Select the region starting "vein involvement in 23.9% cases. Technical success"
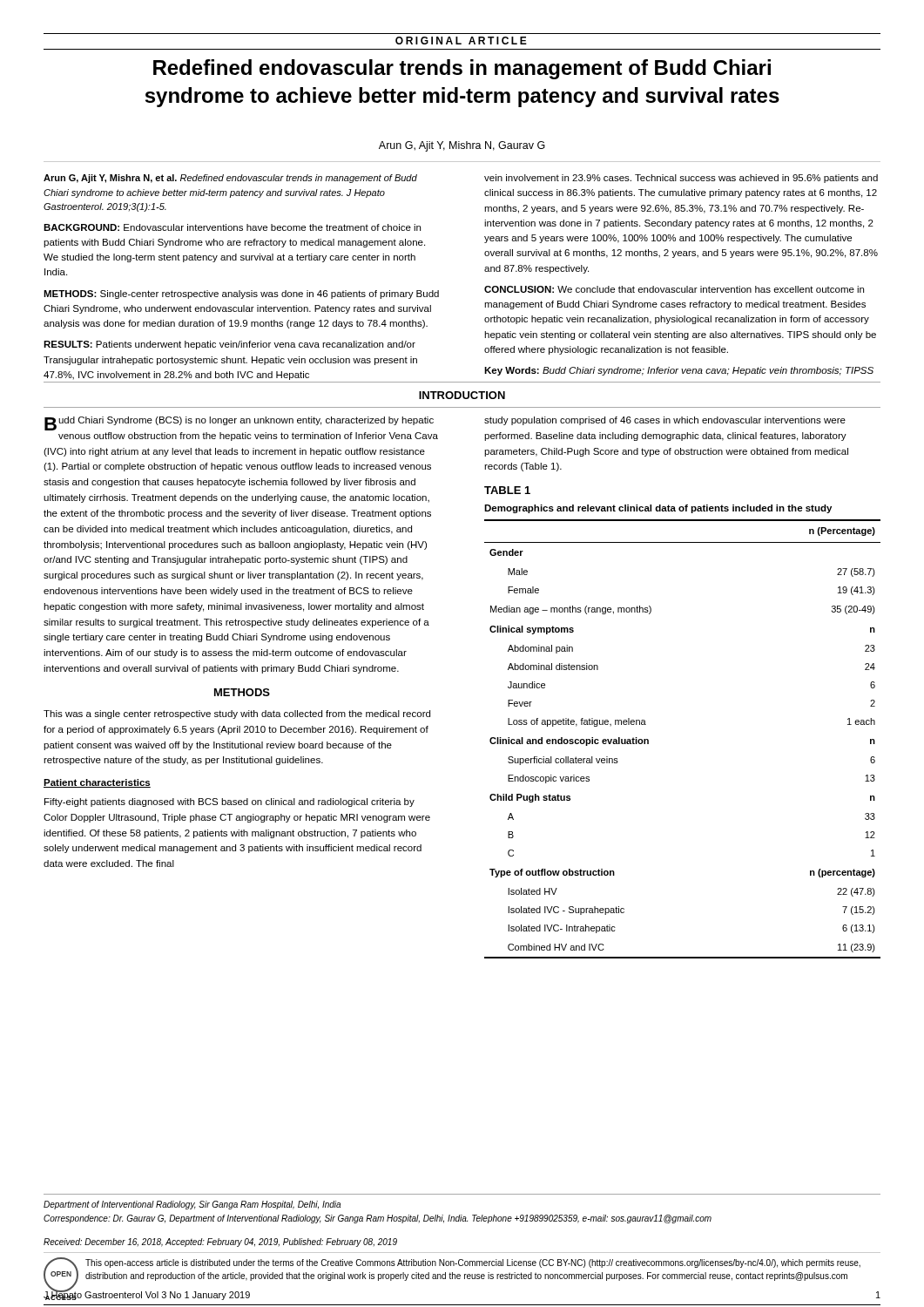 pyautogui.click(x=681, y=223)
